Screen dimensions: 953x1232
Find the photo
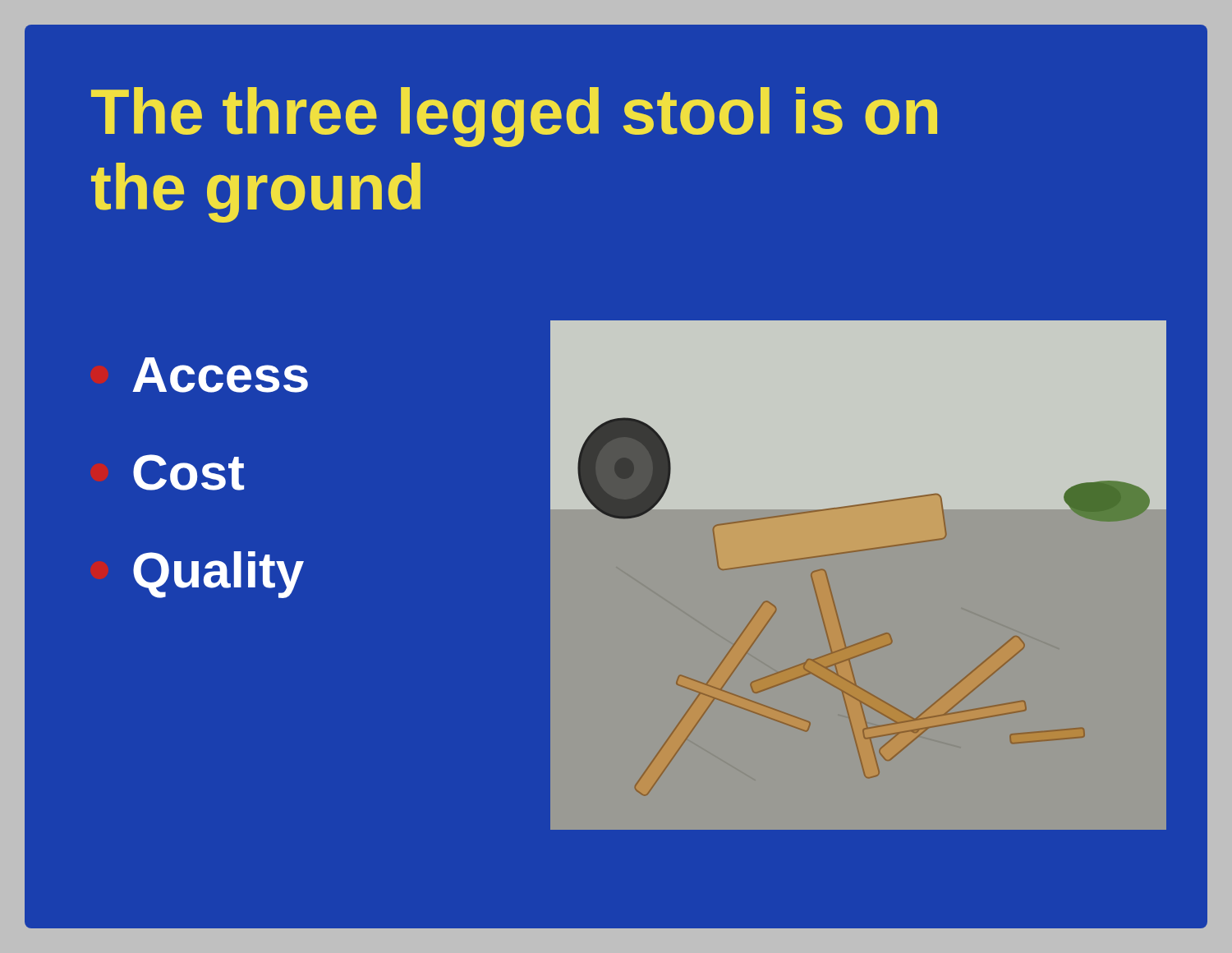pyautogui.click(x=858, y=575)
